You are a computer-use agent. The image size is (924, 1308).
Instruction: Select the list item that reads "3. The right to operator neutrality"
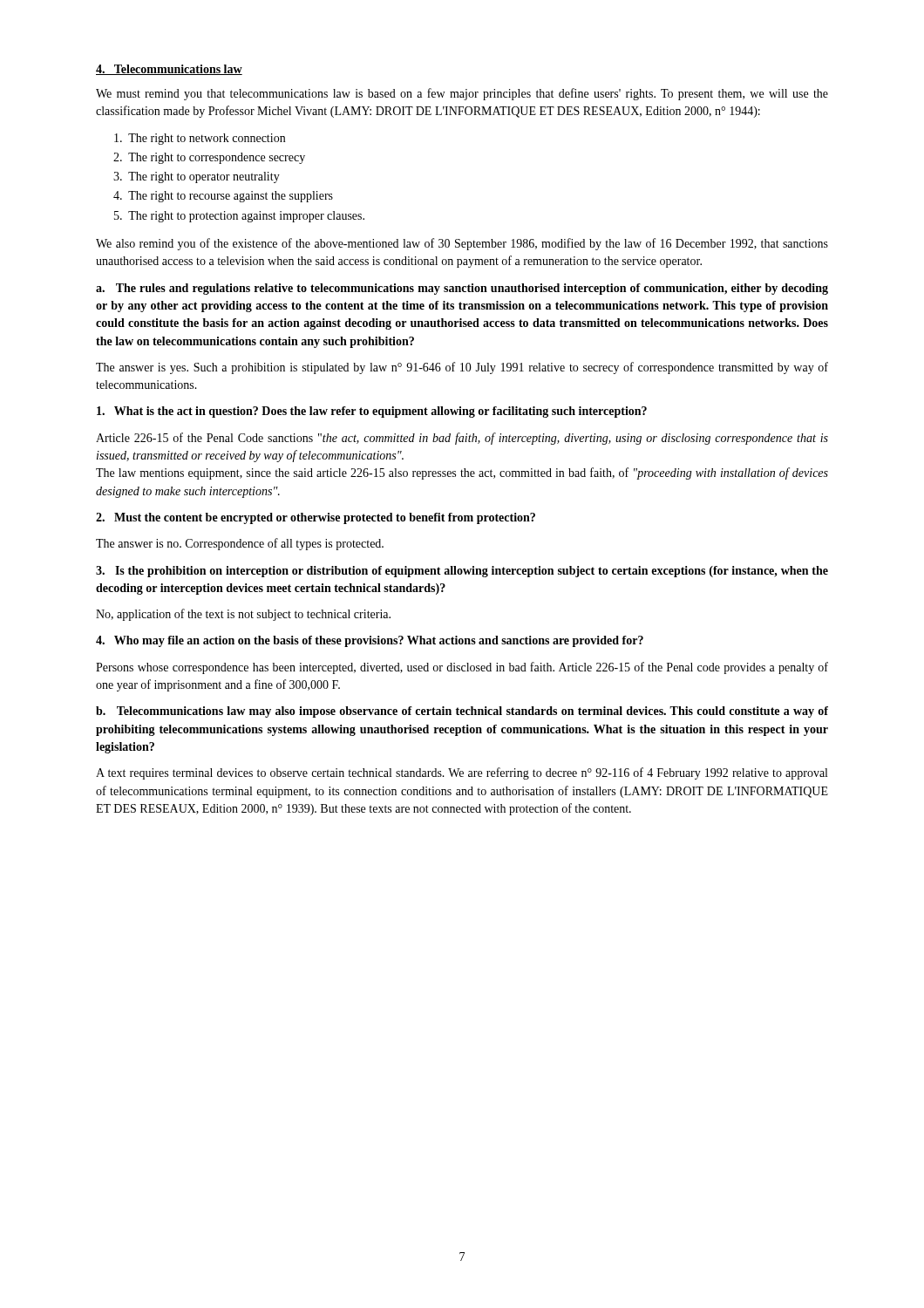[196, 177]
